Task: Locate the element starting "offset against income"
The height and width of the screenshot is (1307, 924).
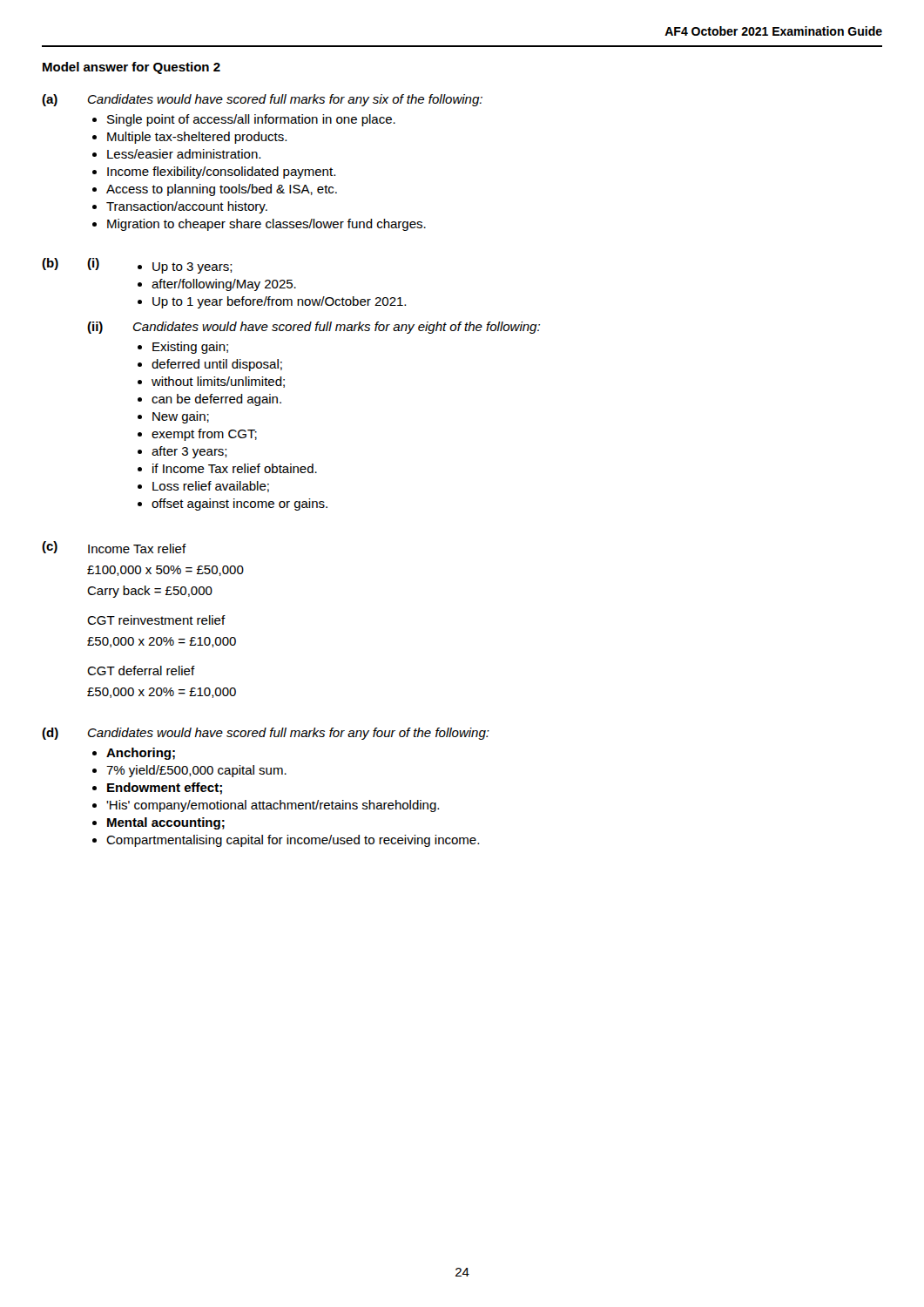Action: (240, 503)
